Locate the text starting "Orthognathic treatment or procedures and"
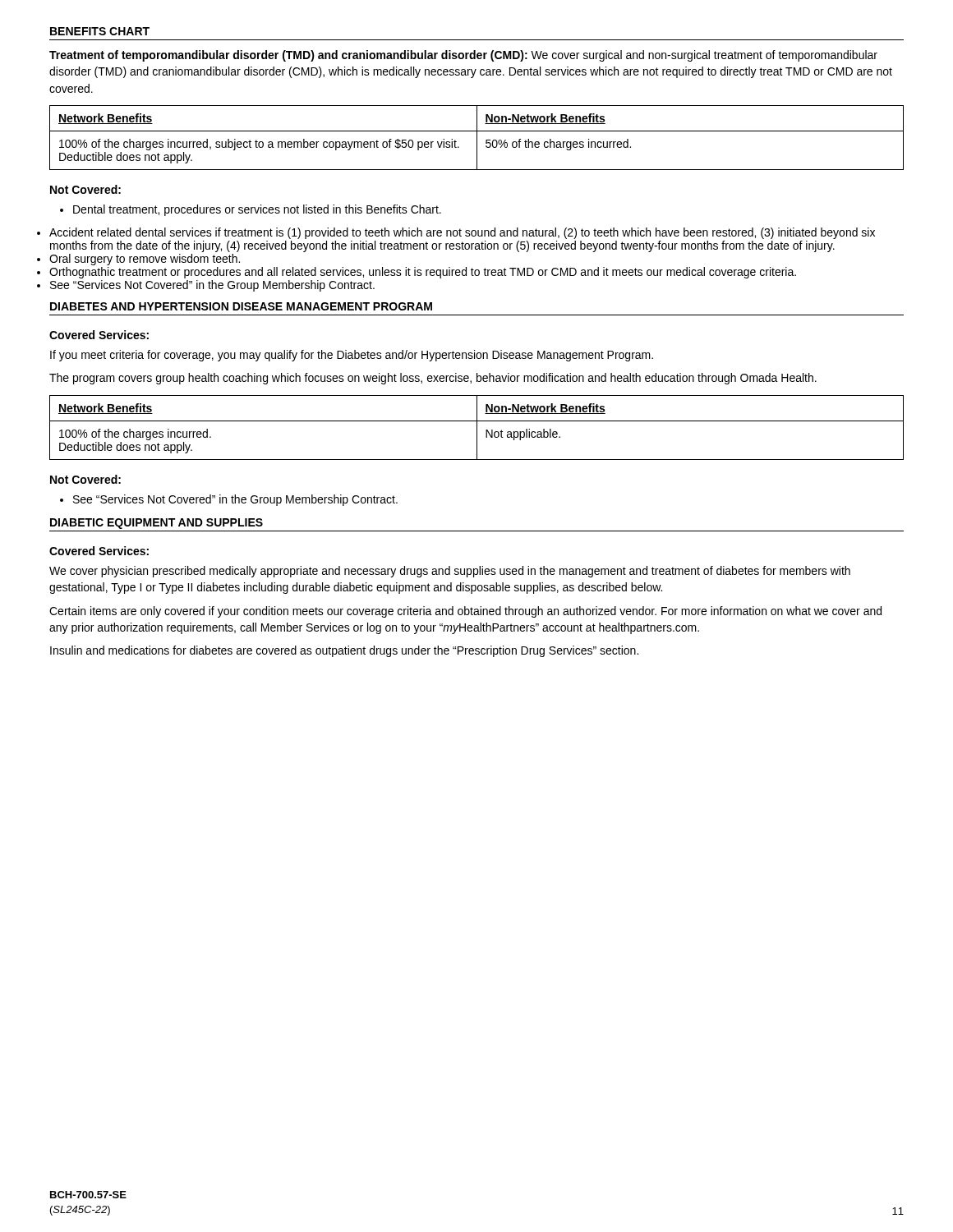The height and width of the screenshot is (1232, 953). [x=476, y=272]
